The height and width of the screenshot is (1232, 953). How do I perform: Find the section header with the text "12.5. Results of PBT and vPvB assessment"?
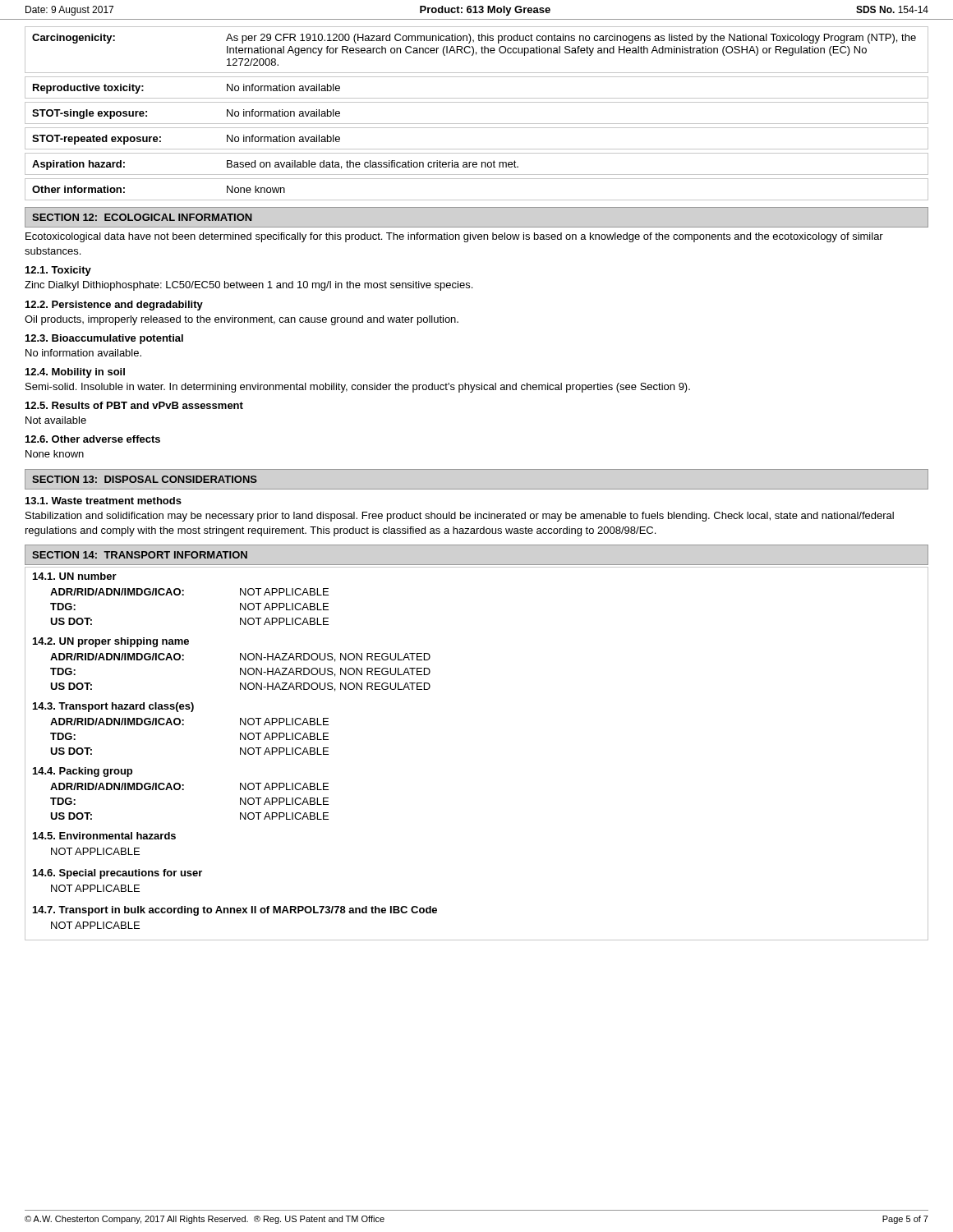[134, 405]
